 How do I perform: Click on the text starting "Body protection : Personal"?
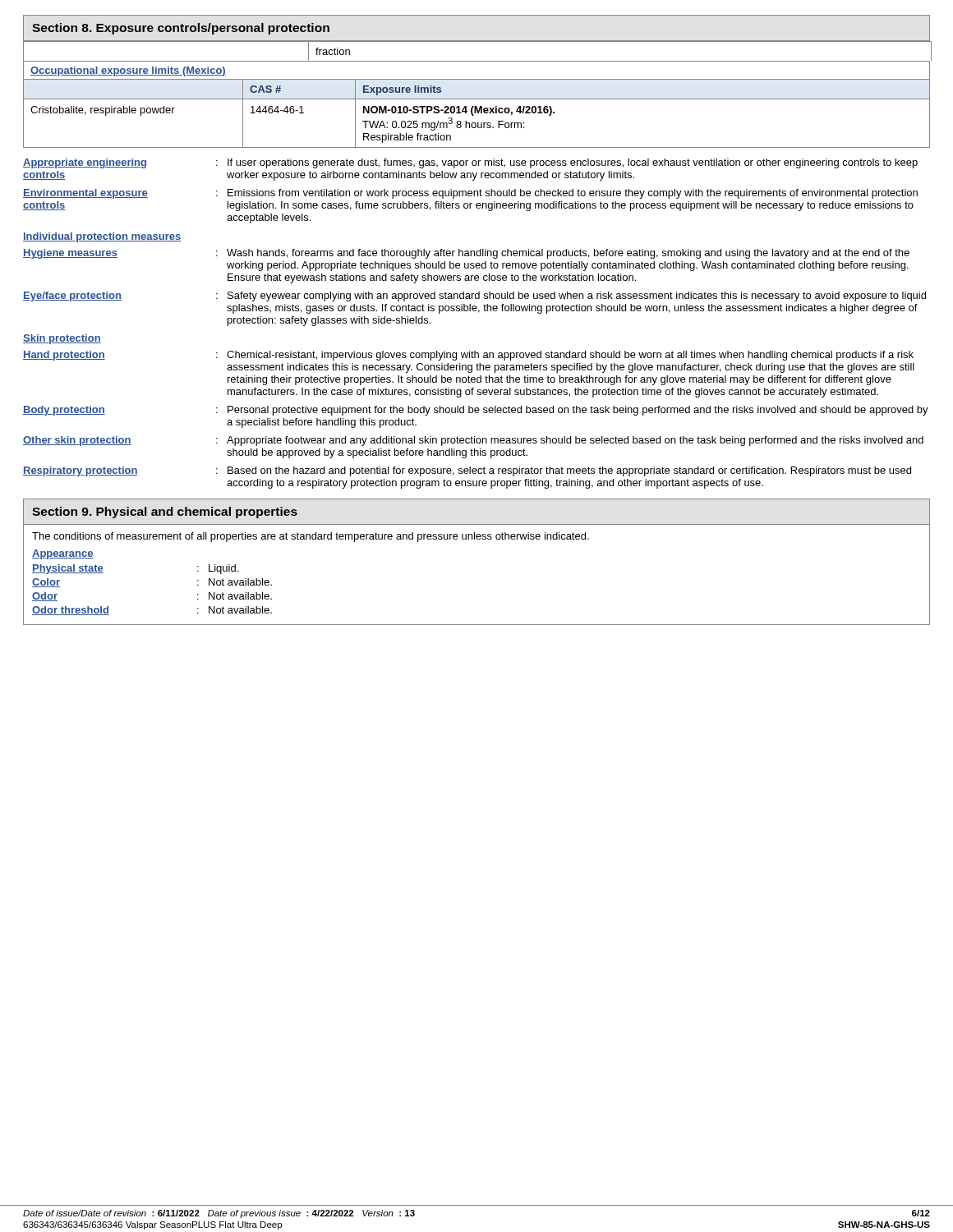coord(476,416)
